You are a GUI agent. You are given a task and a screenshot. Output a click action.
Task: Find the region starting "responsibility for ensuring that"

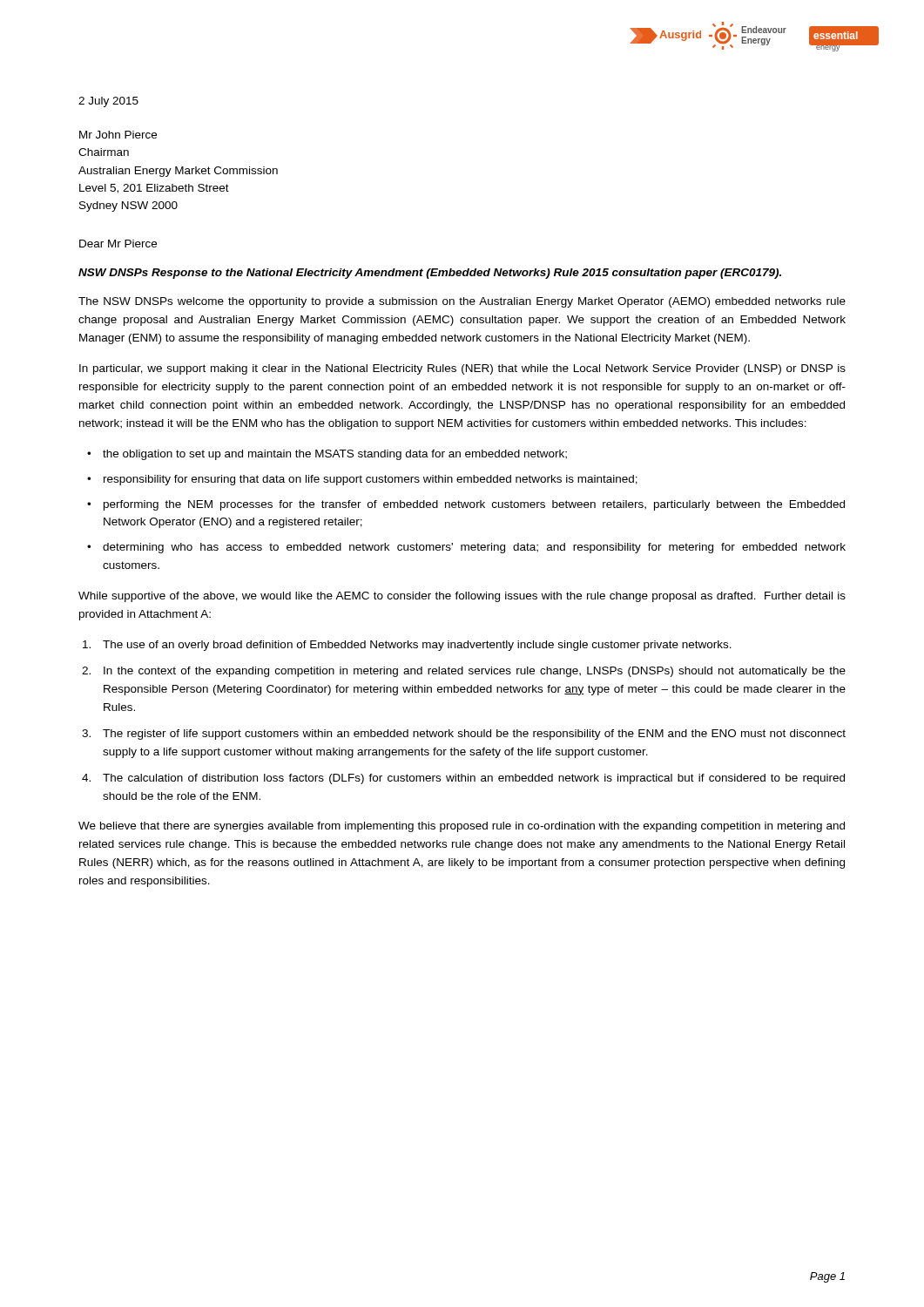[370, 478]
